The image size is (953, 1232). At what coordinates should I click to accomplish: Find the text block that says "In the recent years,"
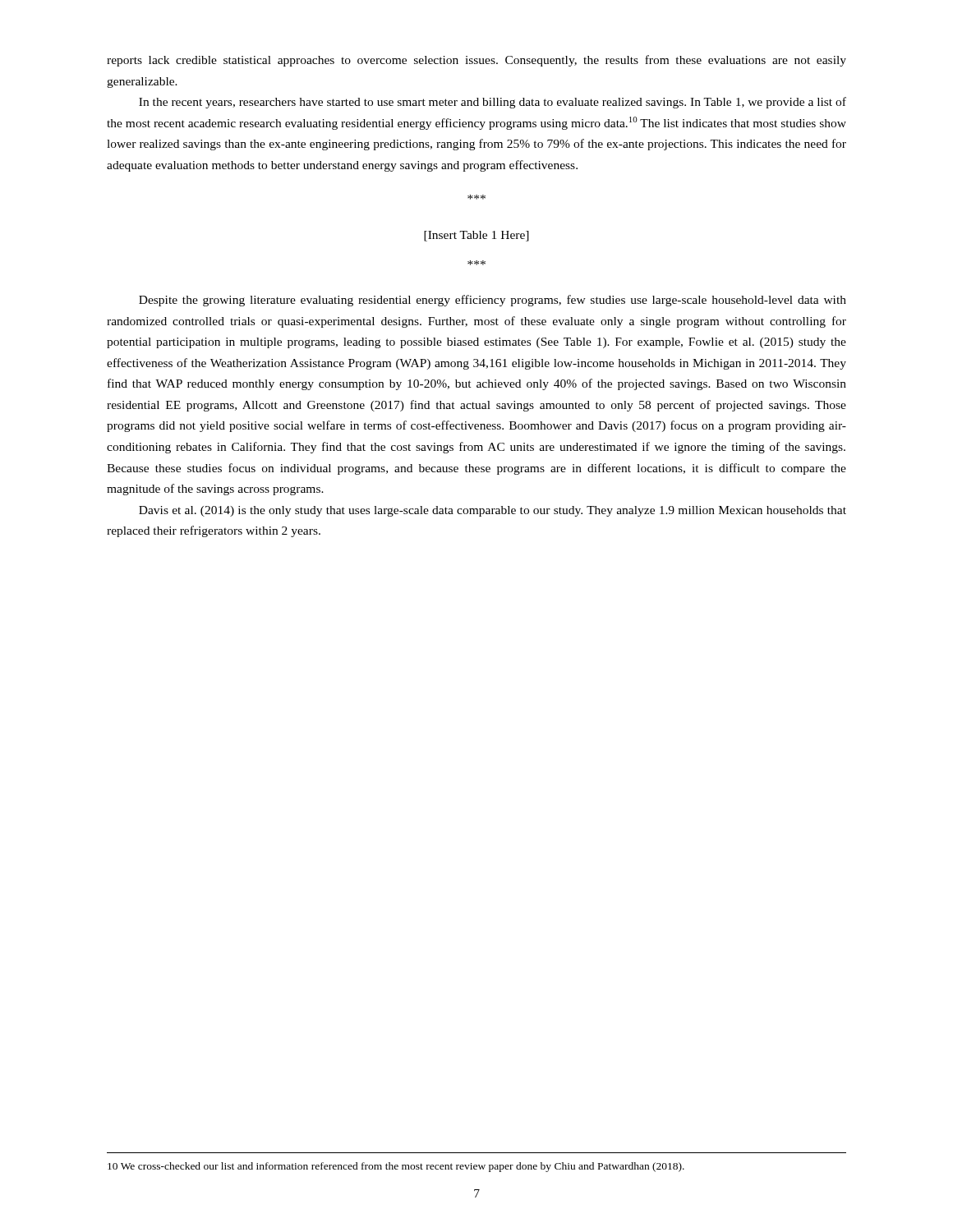coord(476,133)
